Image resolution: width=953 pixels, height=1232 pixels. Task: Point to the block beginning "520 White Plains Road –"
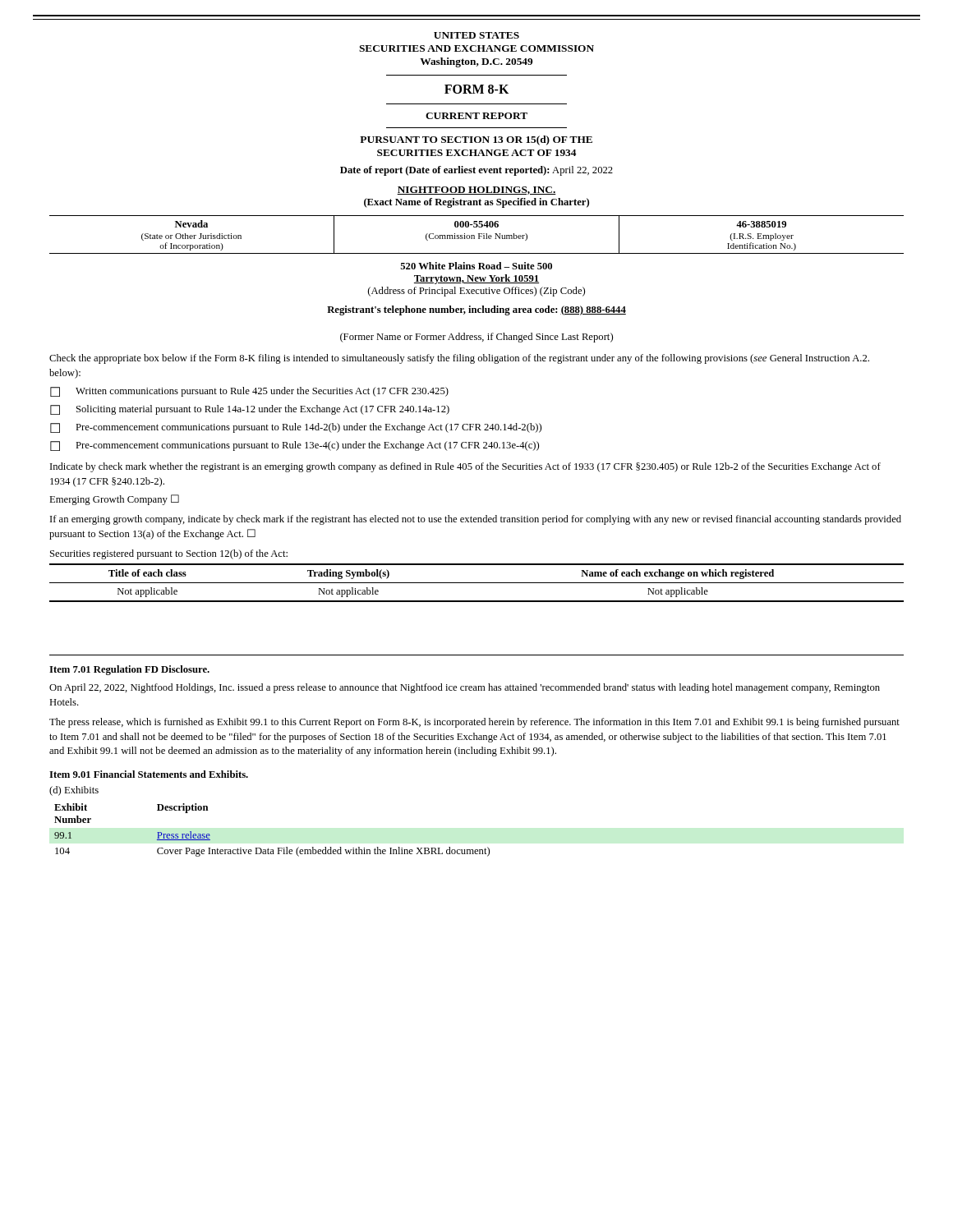coord(476,278)
